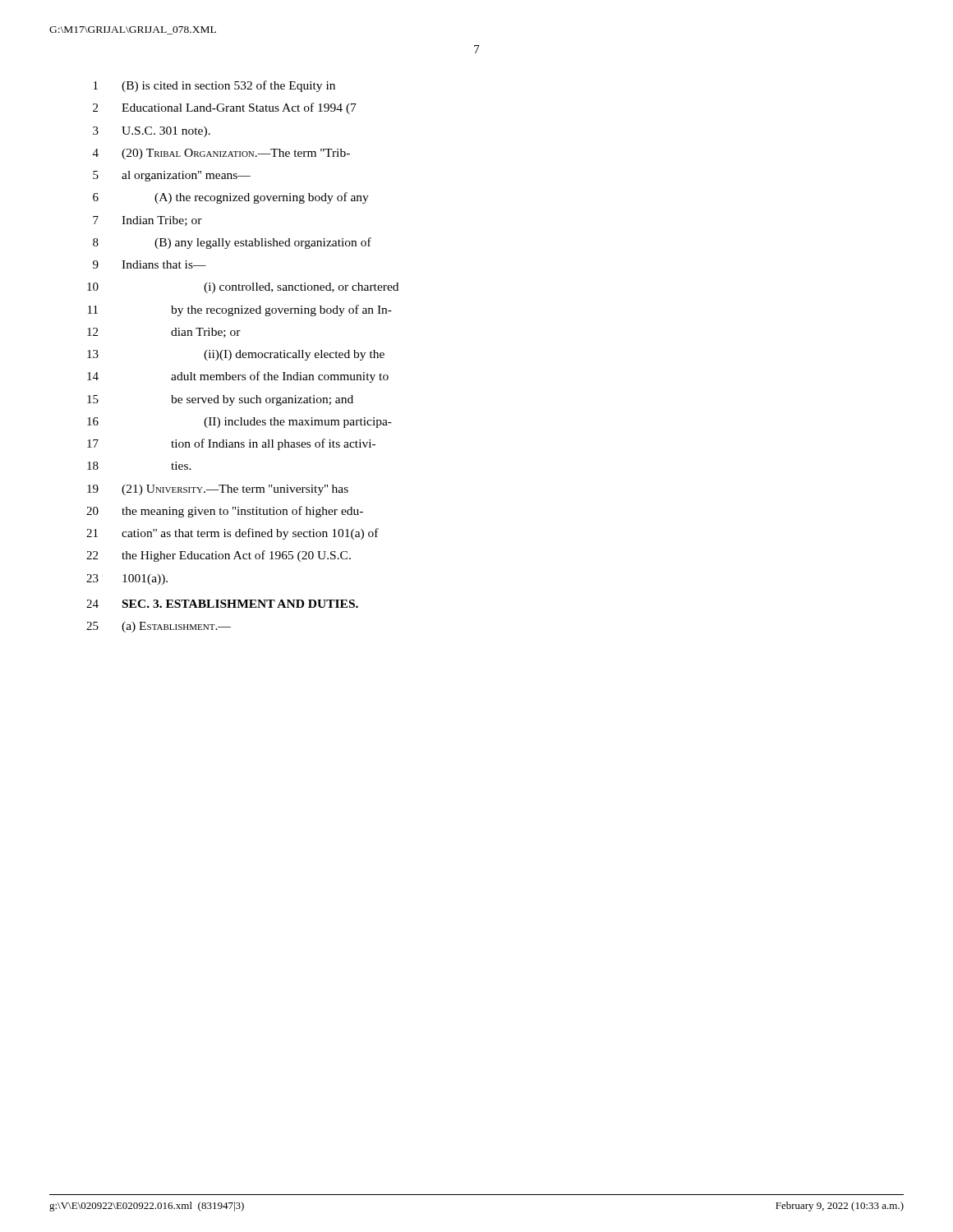Image resolution: width=953 pixels, height=1232 pixels.
Task: Click on the list item that says "2 Educational Land-Grant Status Act of 1994 (7"
Action: pyautogui.click(x=225, y=108)
